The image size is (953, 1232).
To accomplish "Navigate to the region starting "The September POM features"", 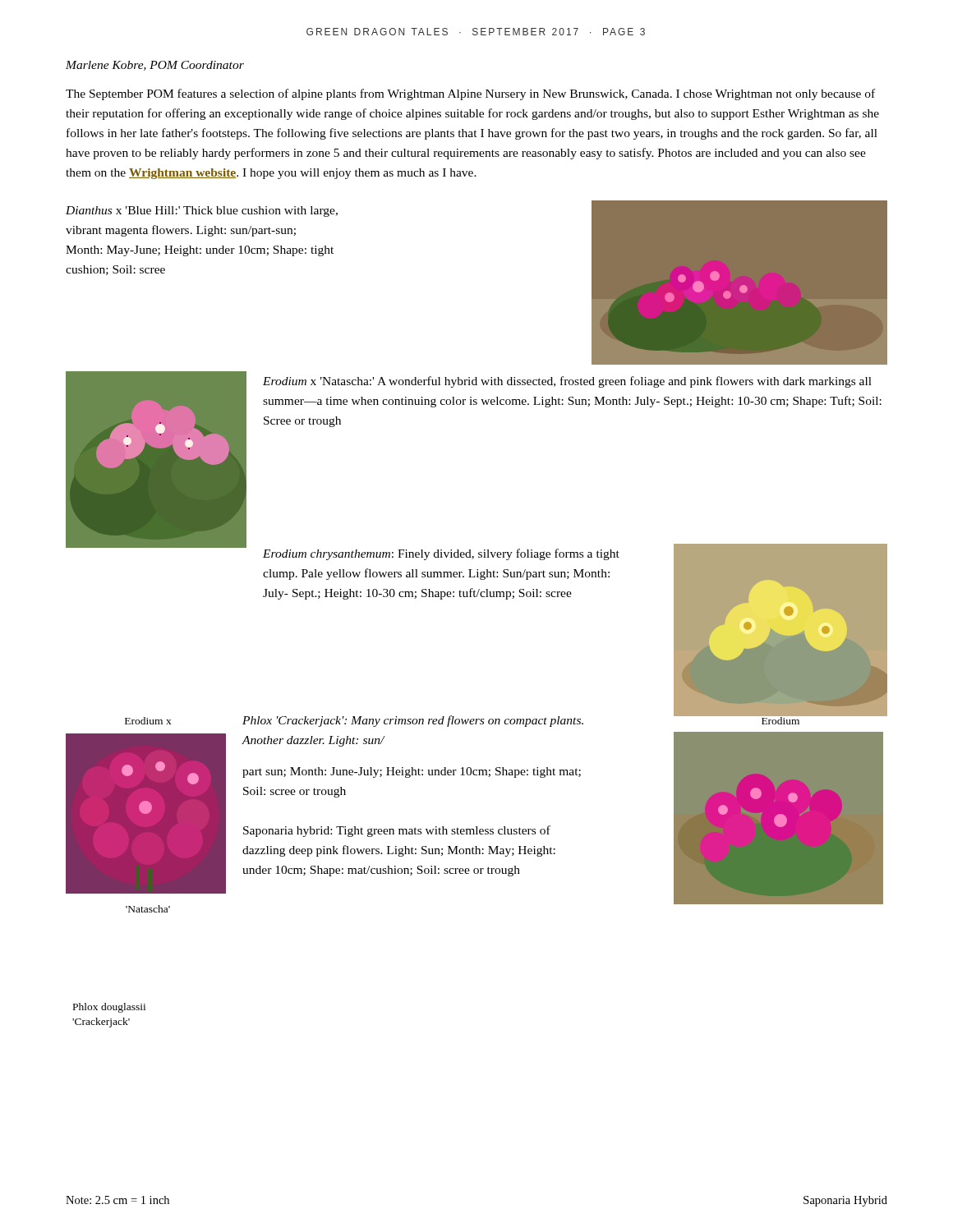I will pyautogui.click(x=472, y=133).
